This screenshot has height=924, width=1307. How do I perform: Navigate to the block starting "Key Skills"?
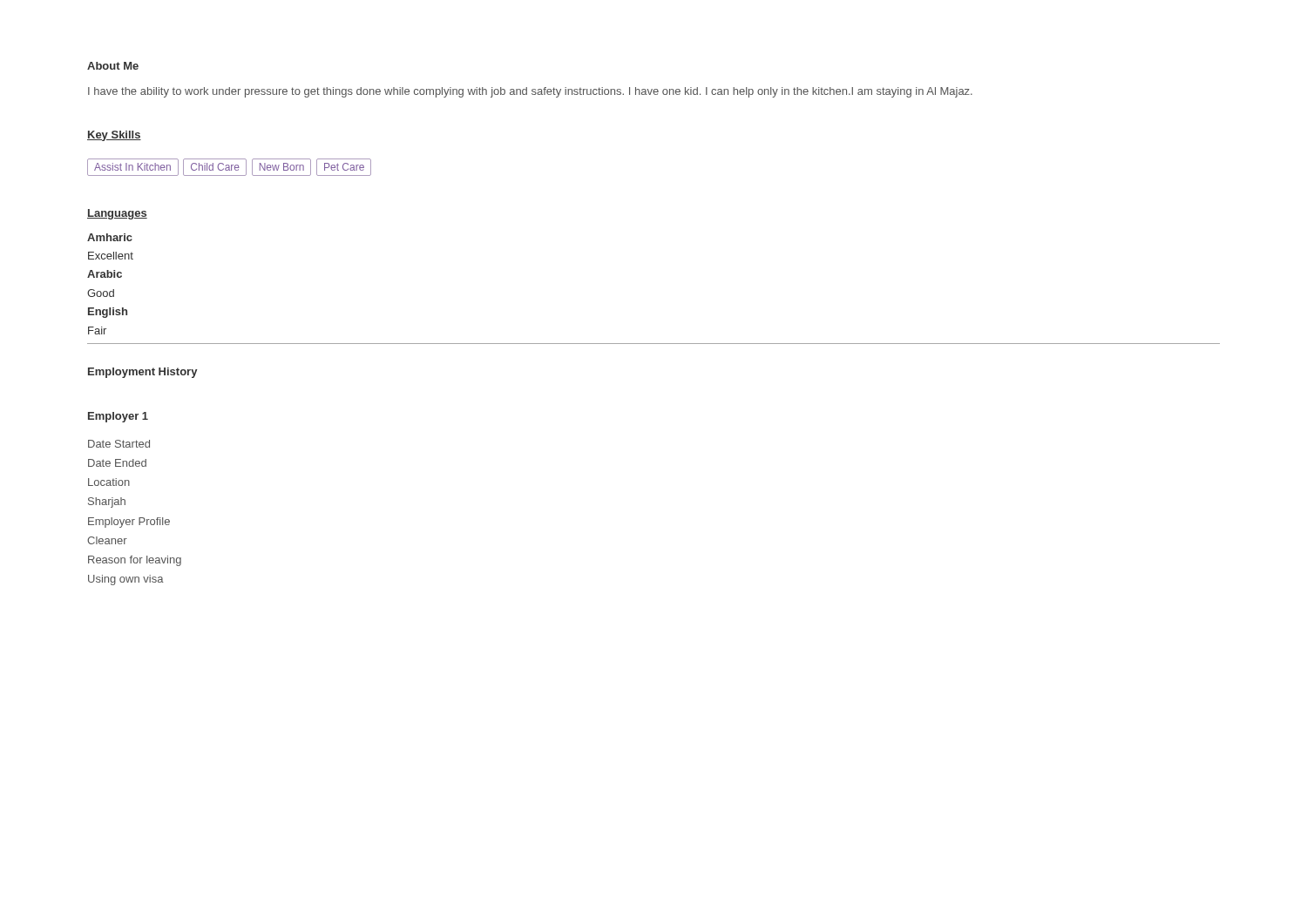[x=114, y=134]
